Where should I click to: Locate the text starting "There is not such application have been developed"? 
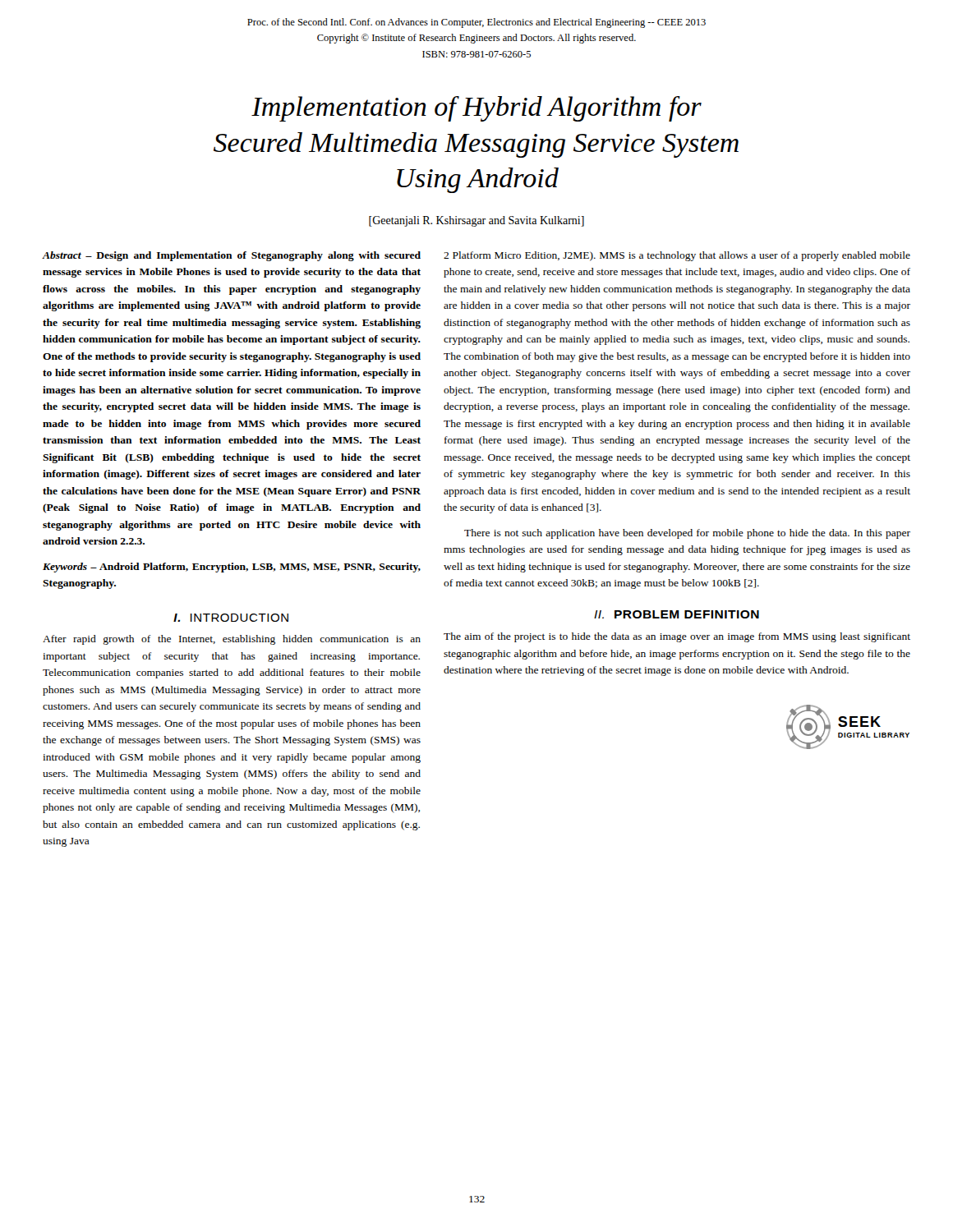[677, 558]
